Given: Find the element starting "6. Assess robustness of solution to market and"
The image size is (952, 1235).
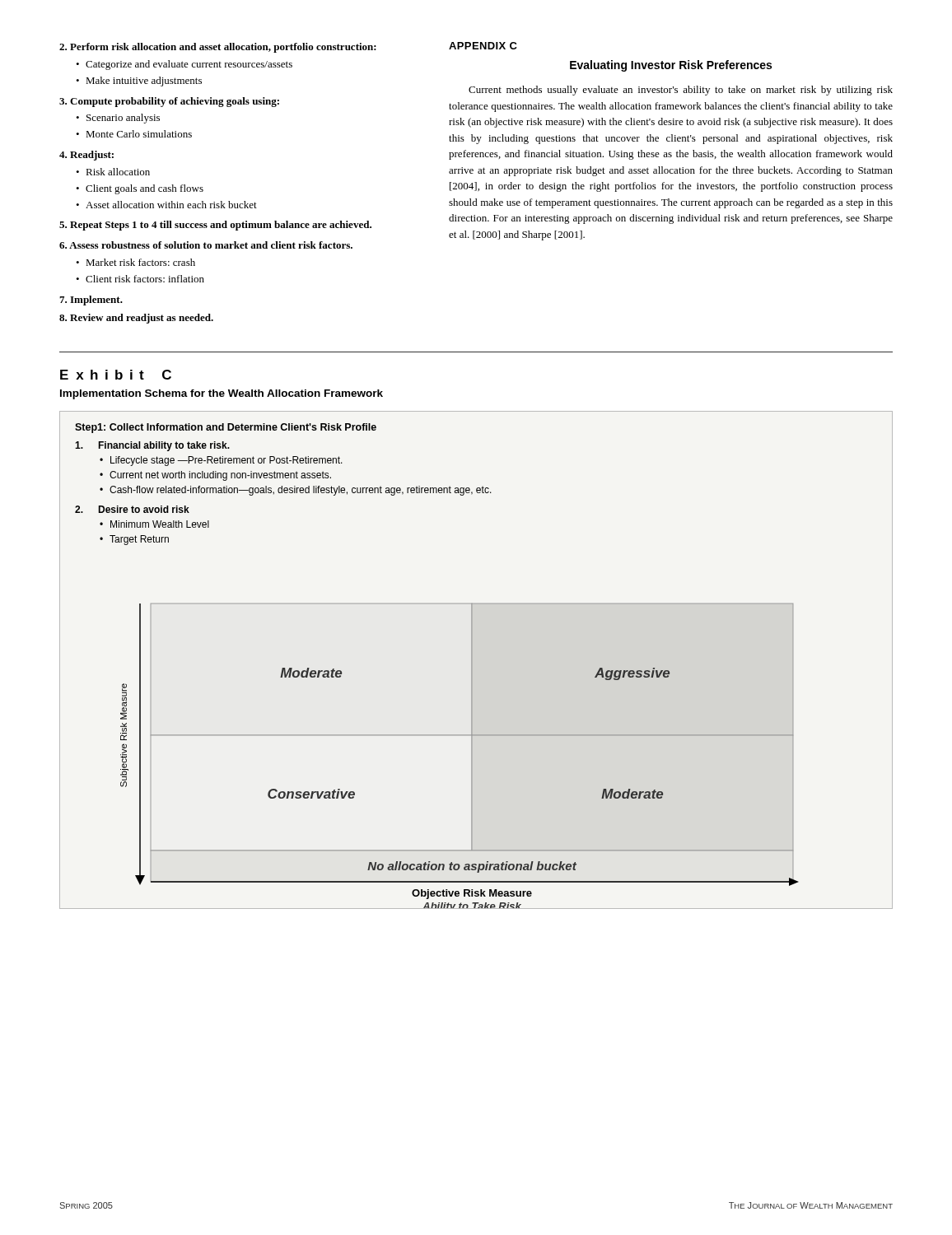Looking at the screenshot, I should (x=206, y=245).
